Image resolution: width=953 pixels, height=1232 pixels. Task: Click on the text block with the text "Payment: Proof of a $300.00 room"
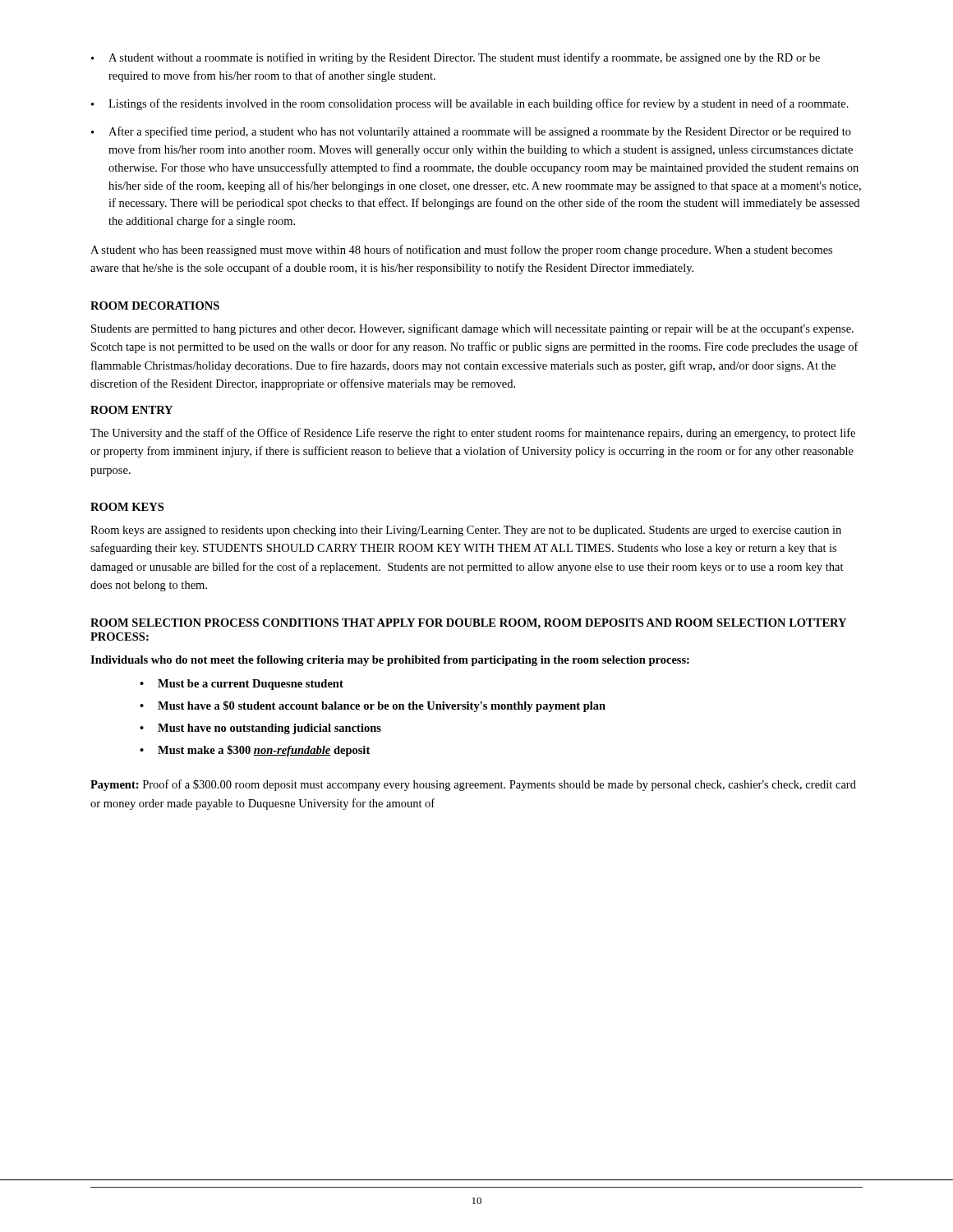(x=473, y=794)
